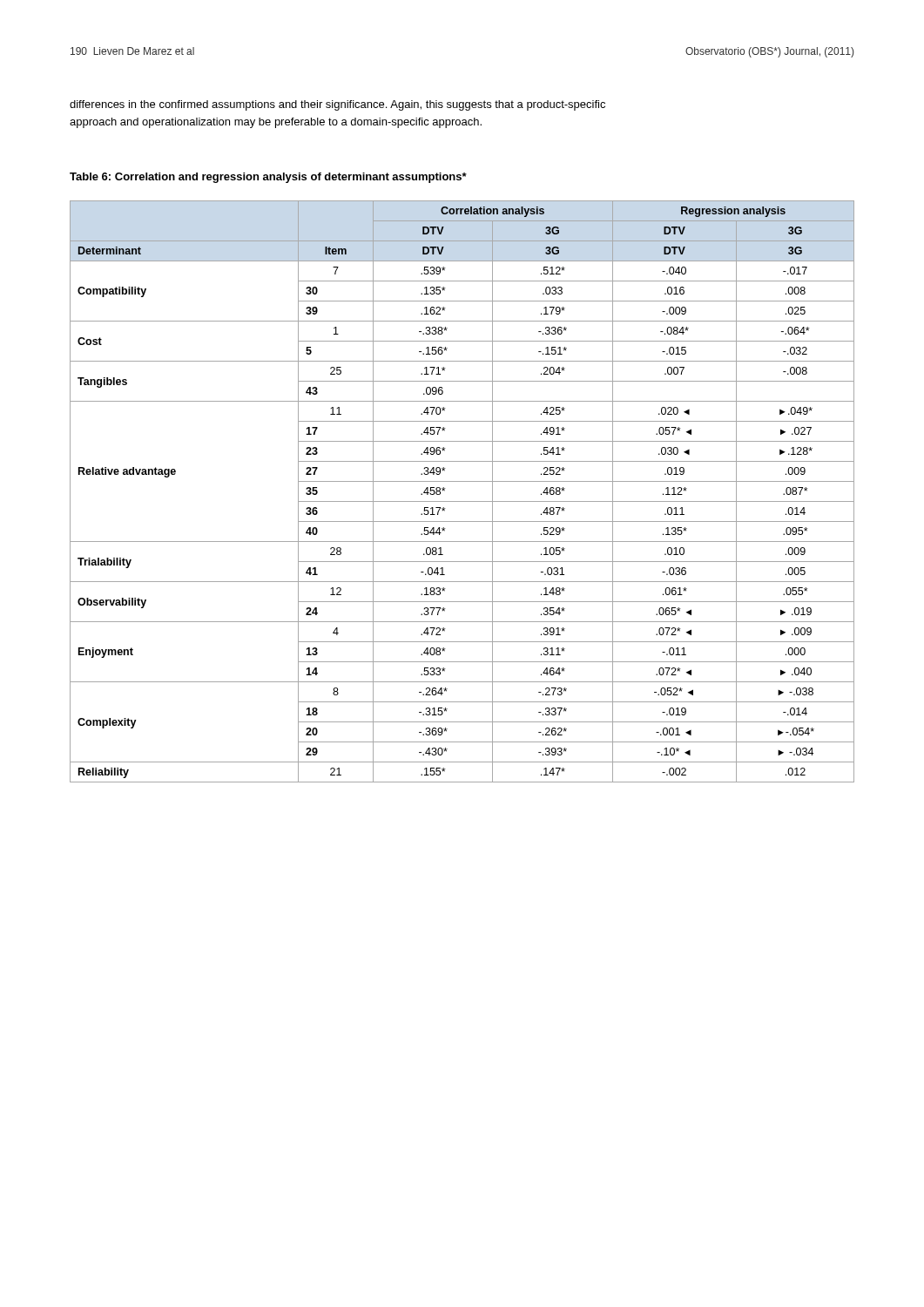924x1307 pixels.
Task: Find a table
Action: pos(462,491)
